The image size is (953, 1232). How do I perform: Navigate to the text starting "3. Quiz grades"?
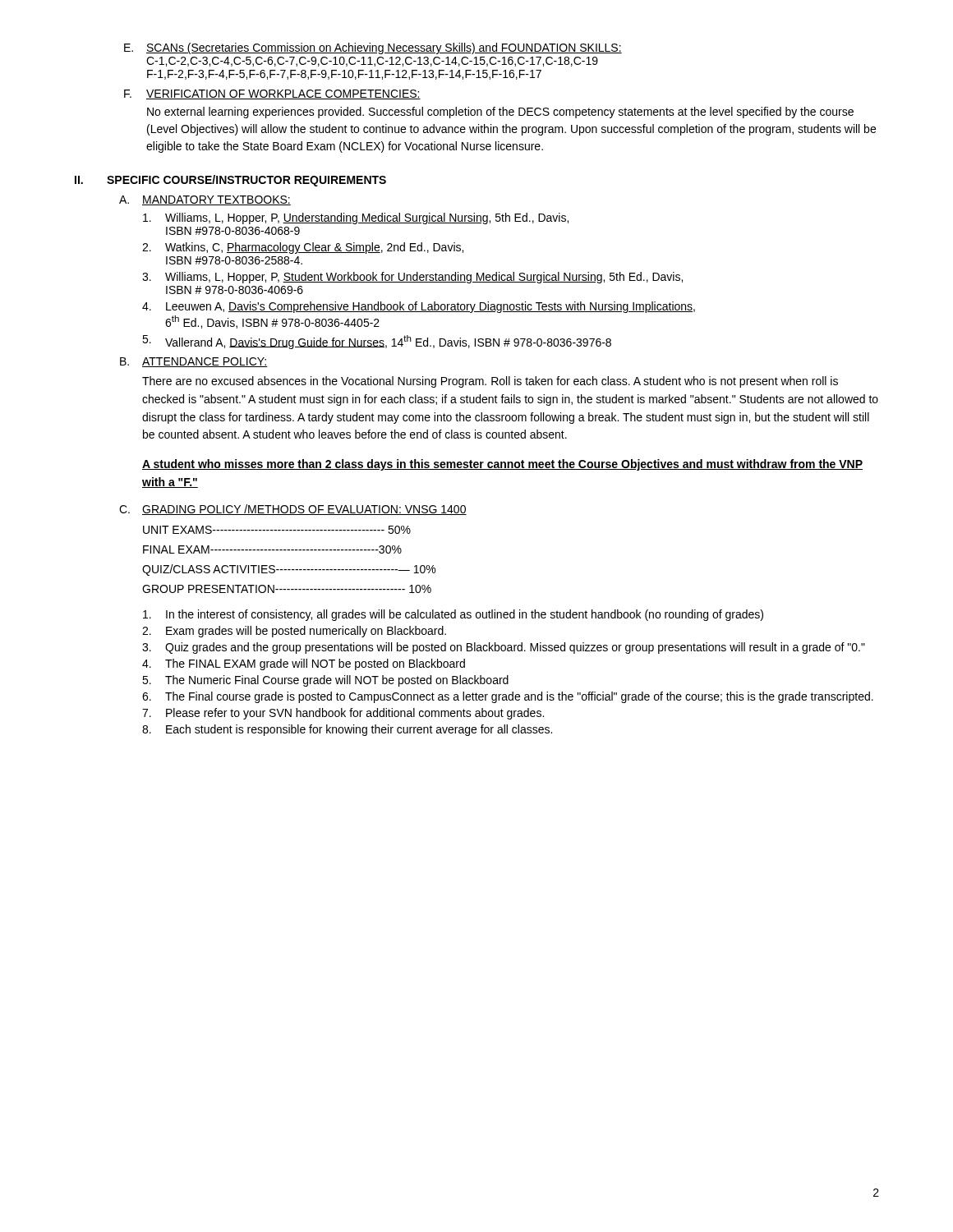coord(504,647)
